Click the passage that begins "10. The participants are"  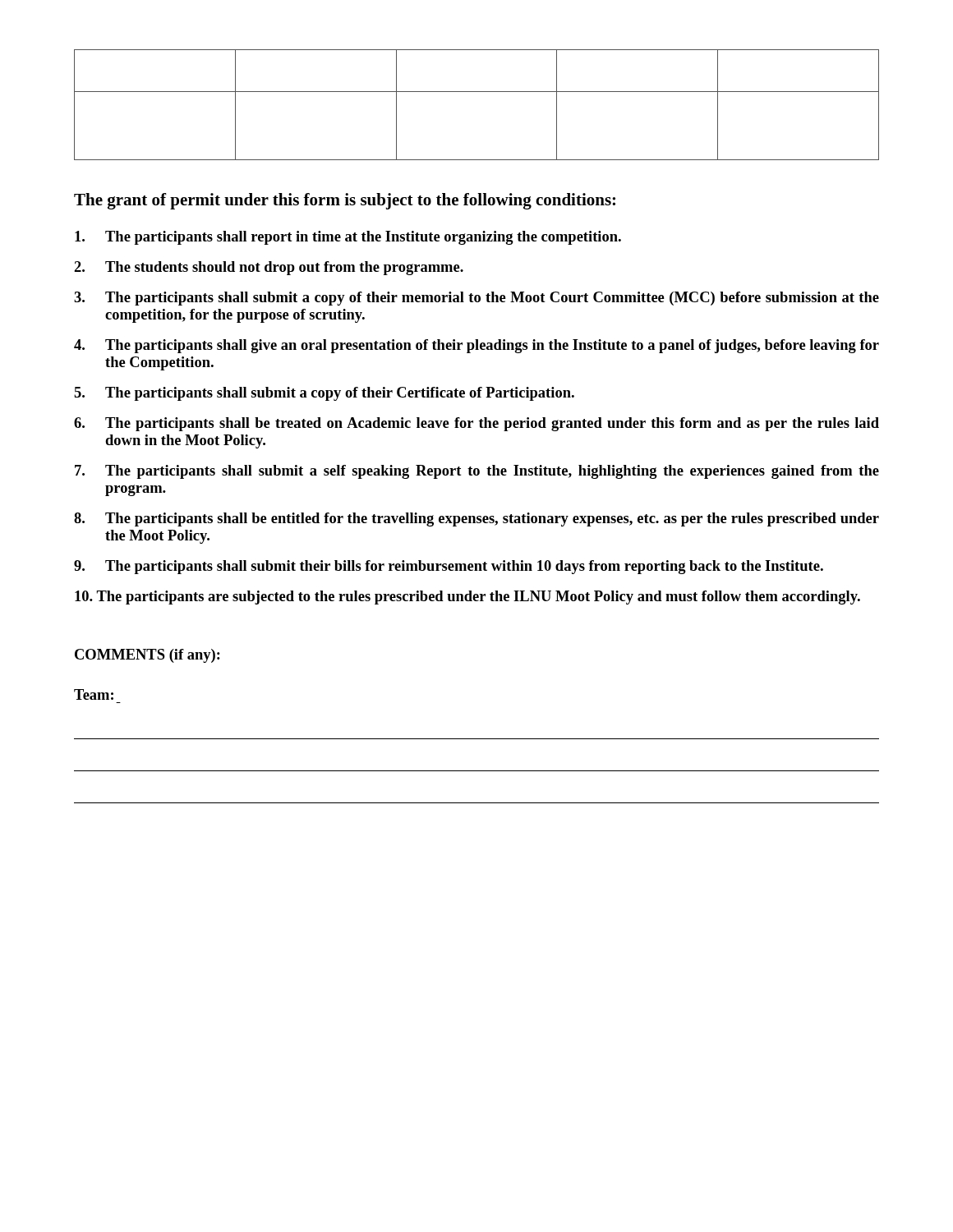pos(467,596)
